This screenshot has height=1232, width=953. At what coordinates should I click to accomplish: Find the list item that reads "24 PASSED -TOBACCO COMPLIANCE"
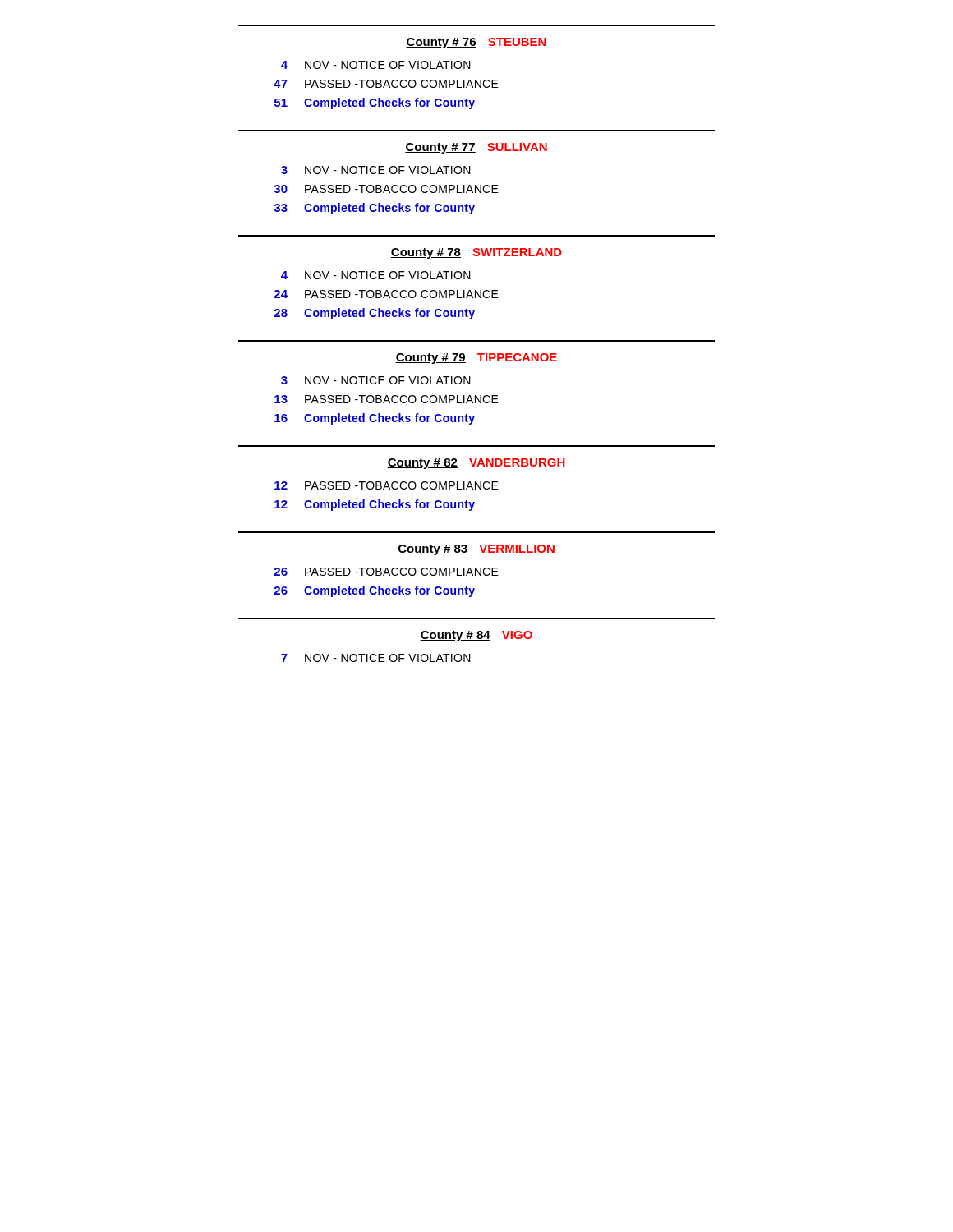(x=368, y=294)
